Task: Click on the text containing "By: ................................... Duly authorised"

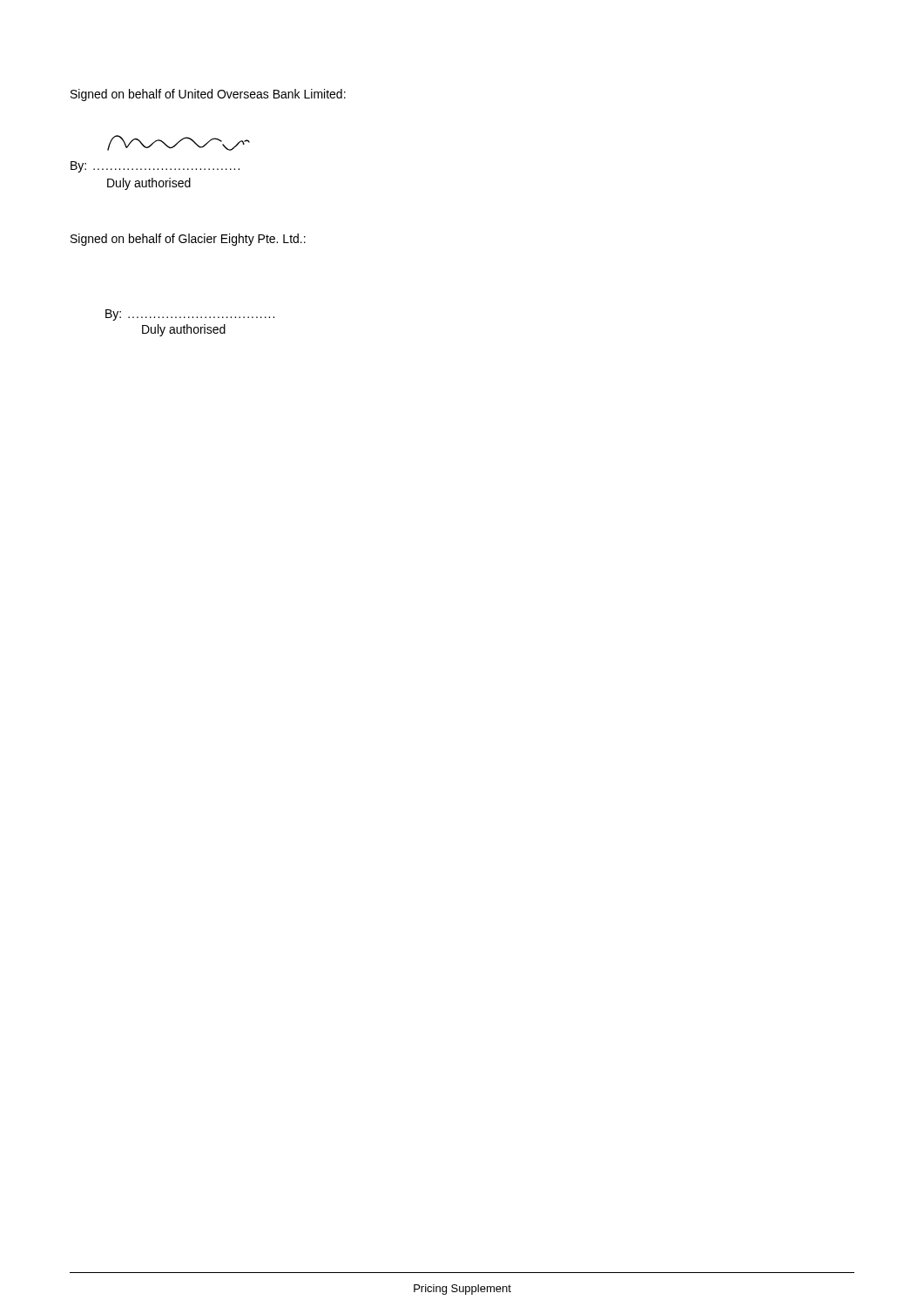Action: click(190, 315)
